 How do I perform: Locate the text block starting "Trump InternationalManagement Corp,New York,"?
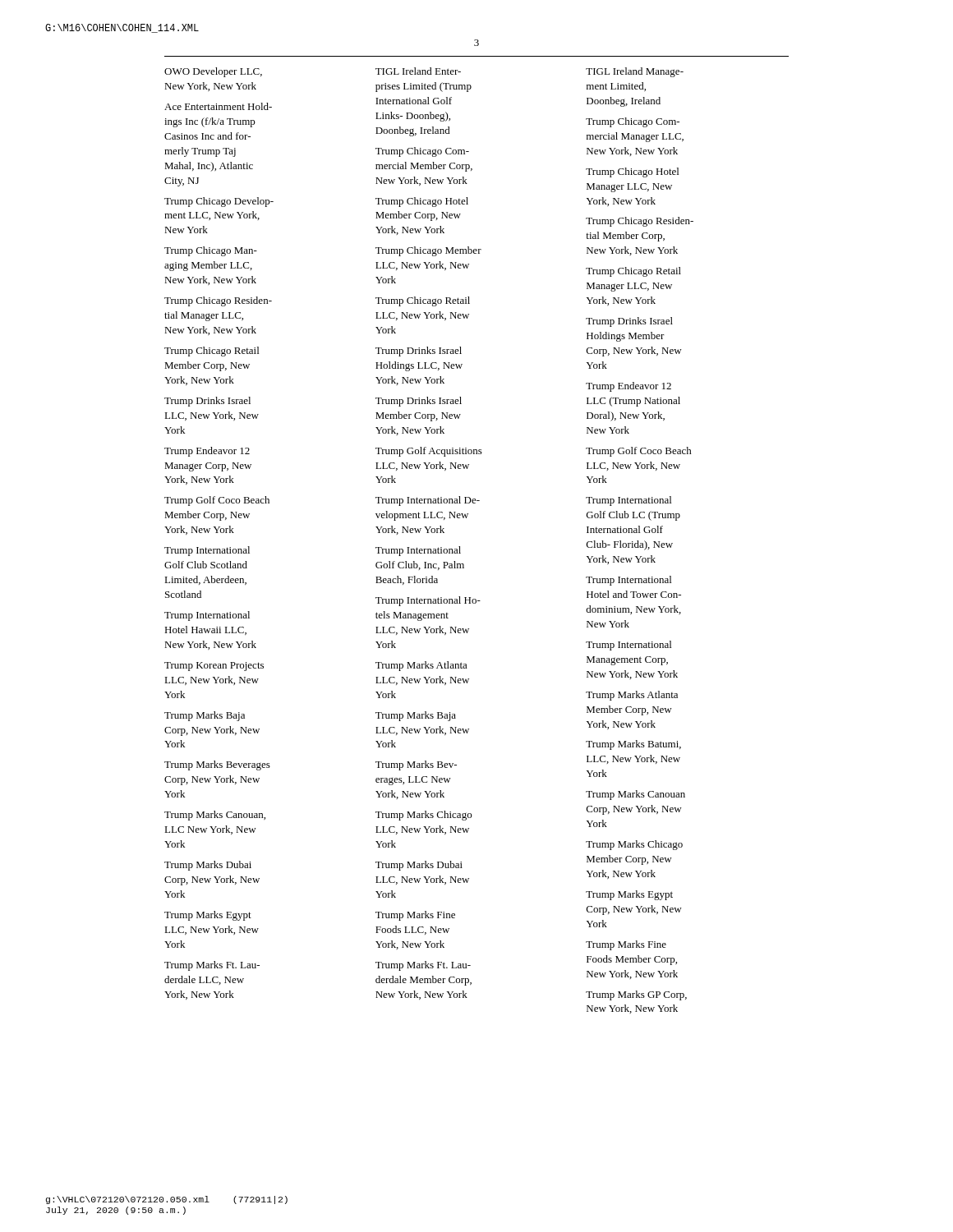[632, 659]
